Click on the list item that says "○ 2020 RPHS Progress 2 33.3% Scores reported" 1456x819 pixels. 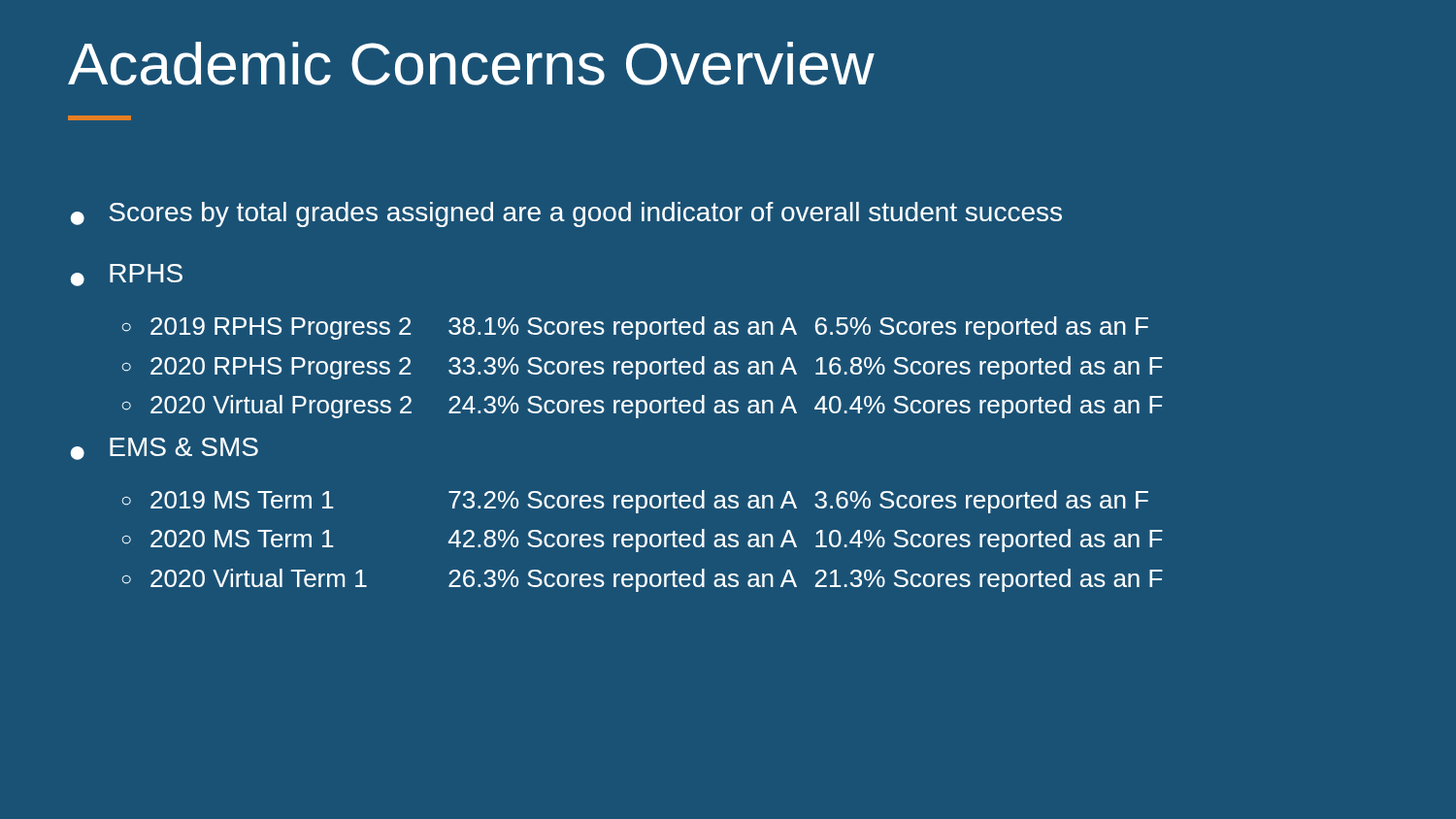[x=652, y=366]
